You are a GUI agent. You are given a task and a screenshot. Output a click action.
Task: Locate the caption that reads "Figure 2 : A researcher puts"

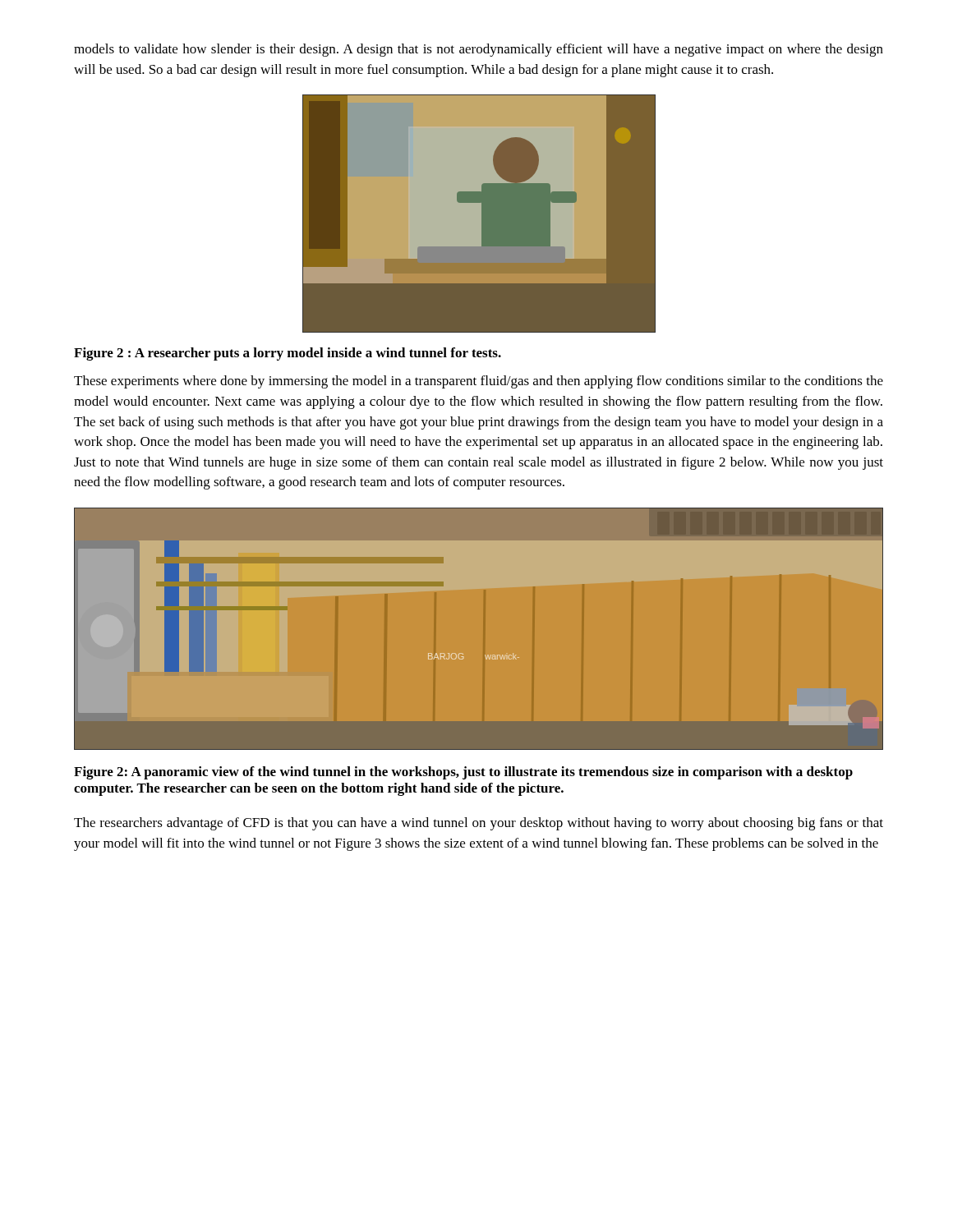click(x=288, y=353)
